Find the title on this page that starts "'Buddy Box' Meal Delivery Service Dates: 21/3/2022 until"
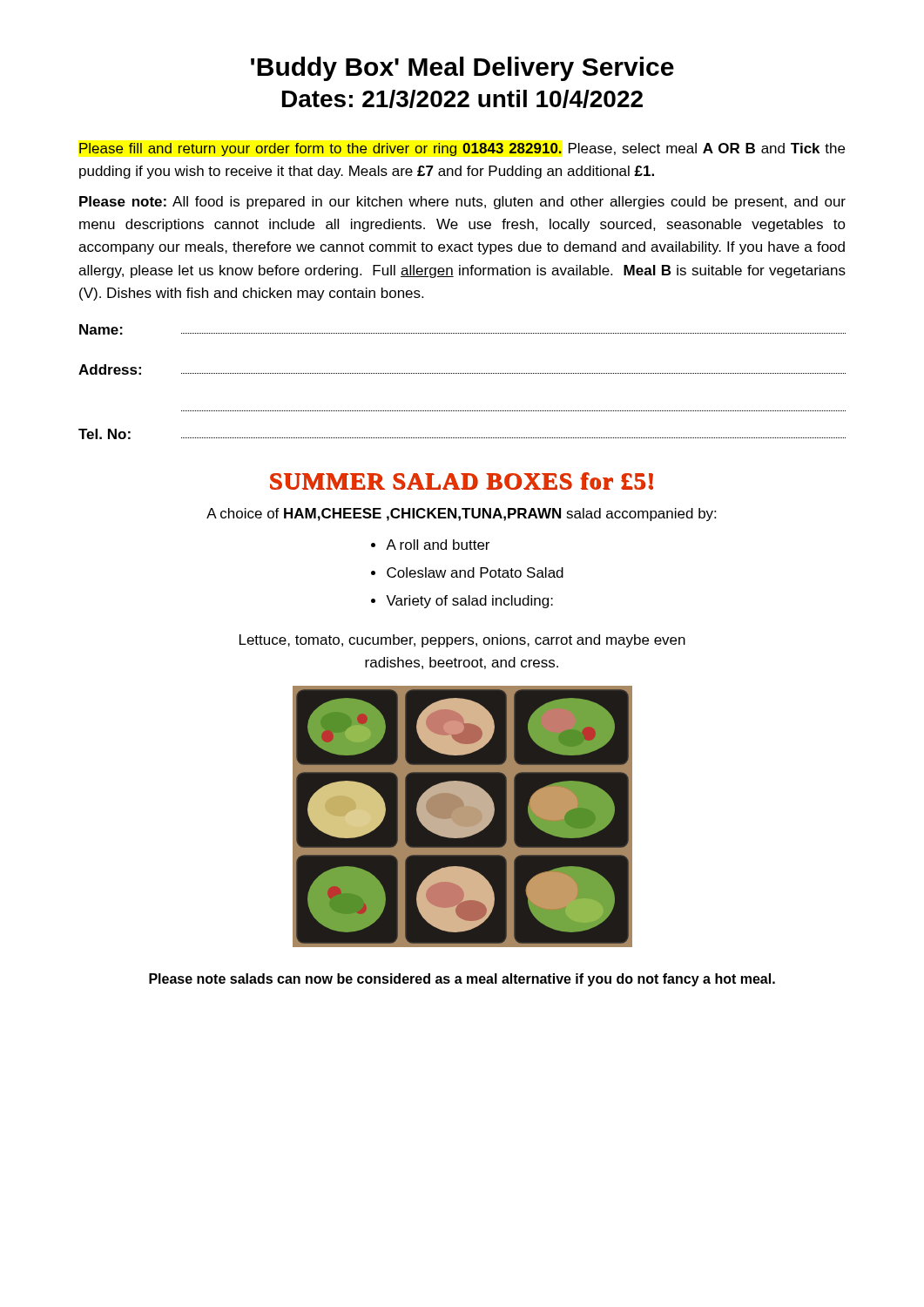 (x=462, y=83)
